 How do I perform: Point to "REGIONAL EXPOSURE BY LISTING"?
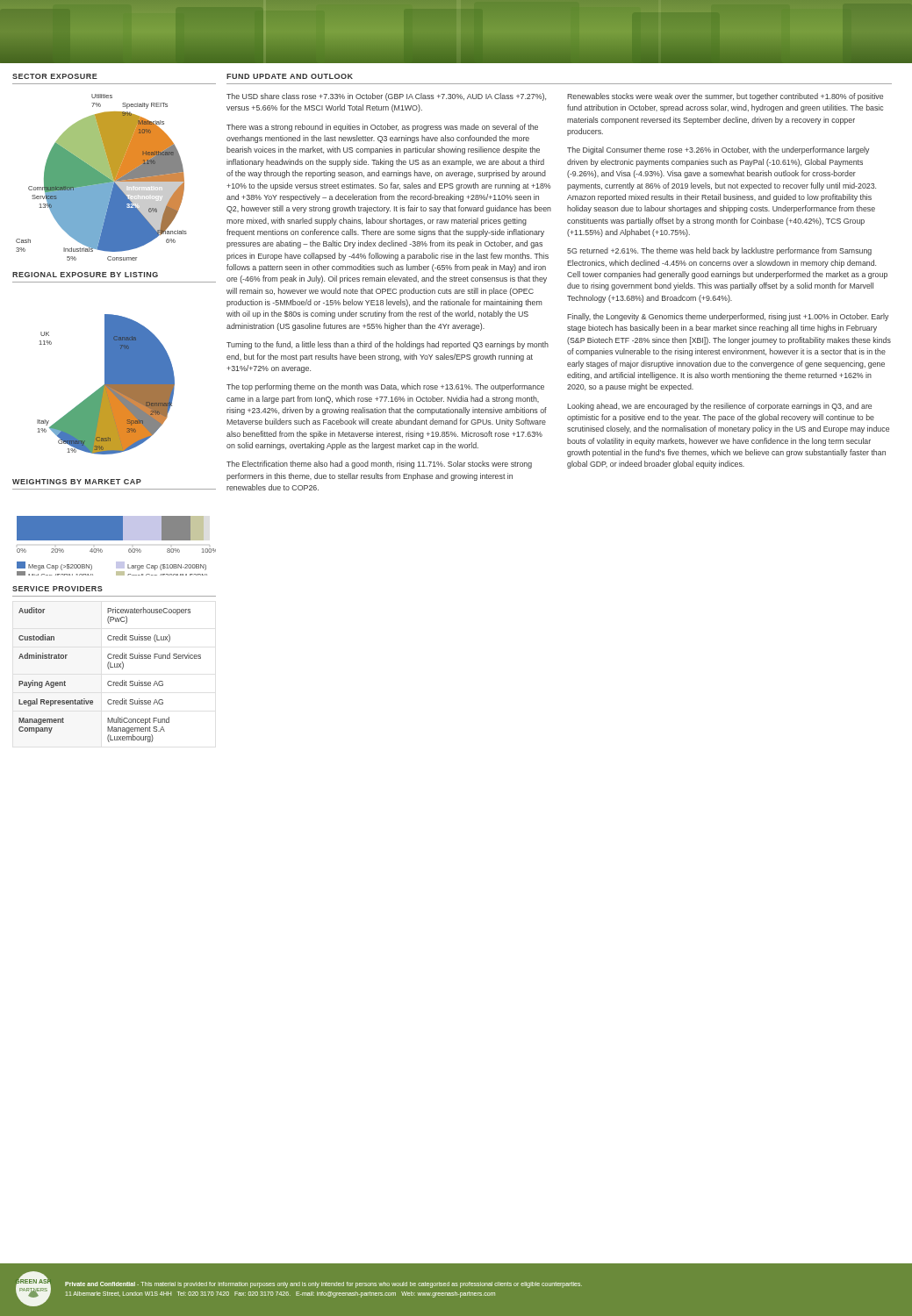coord(85,275)
